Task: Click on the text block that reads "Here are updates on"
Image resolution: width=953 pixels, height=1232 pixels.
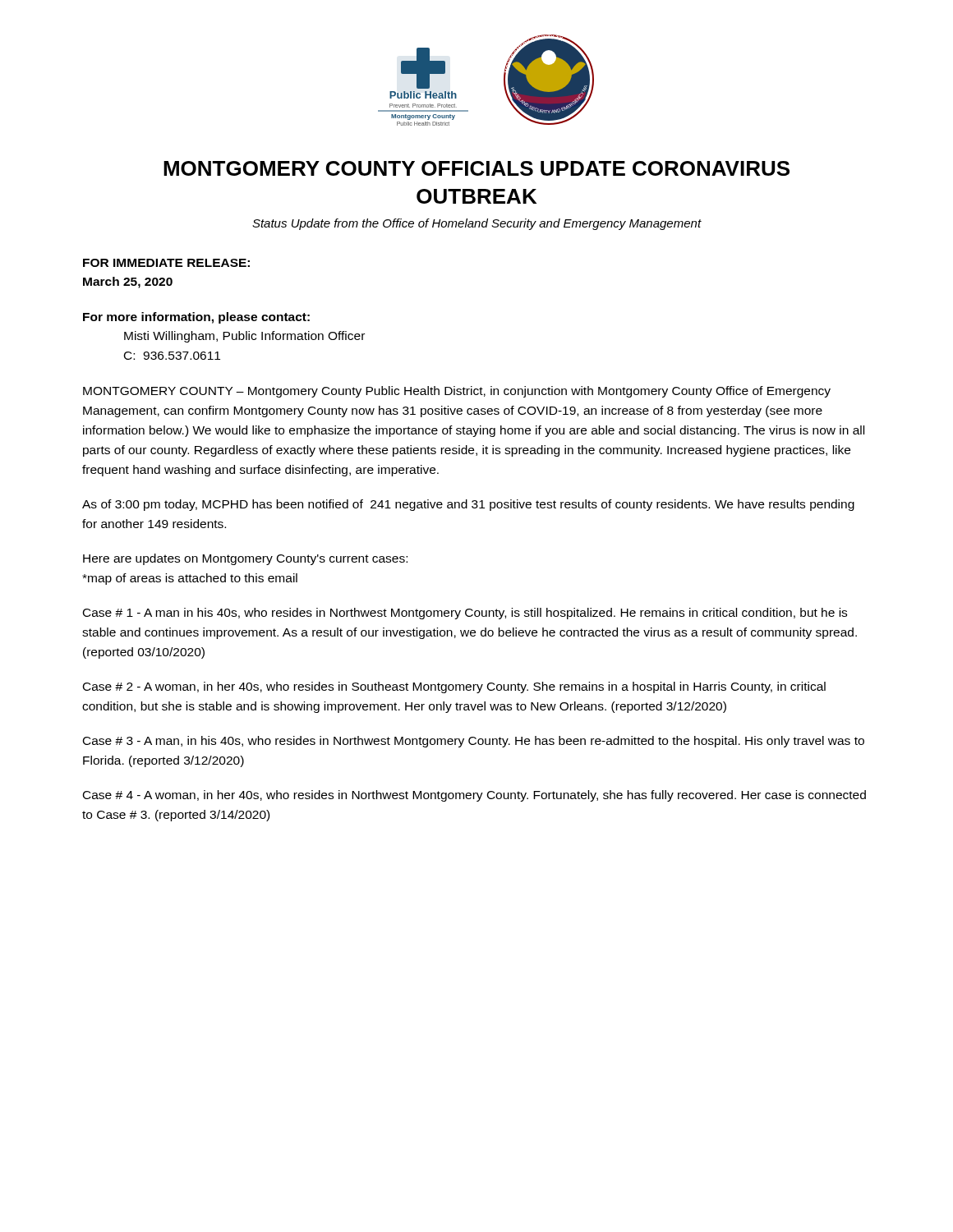Action: pyautogui.click(x=245, y=559)
